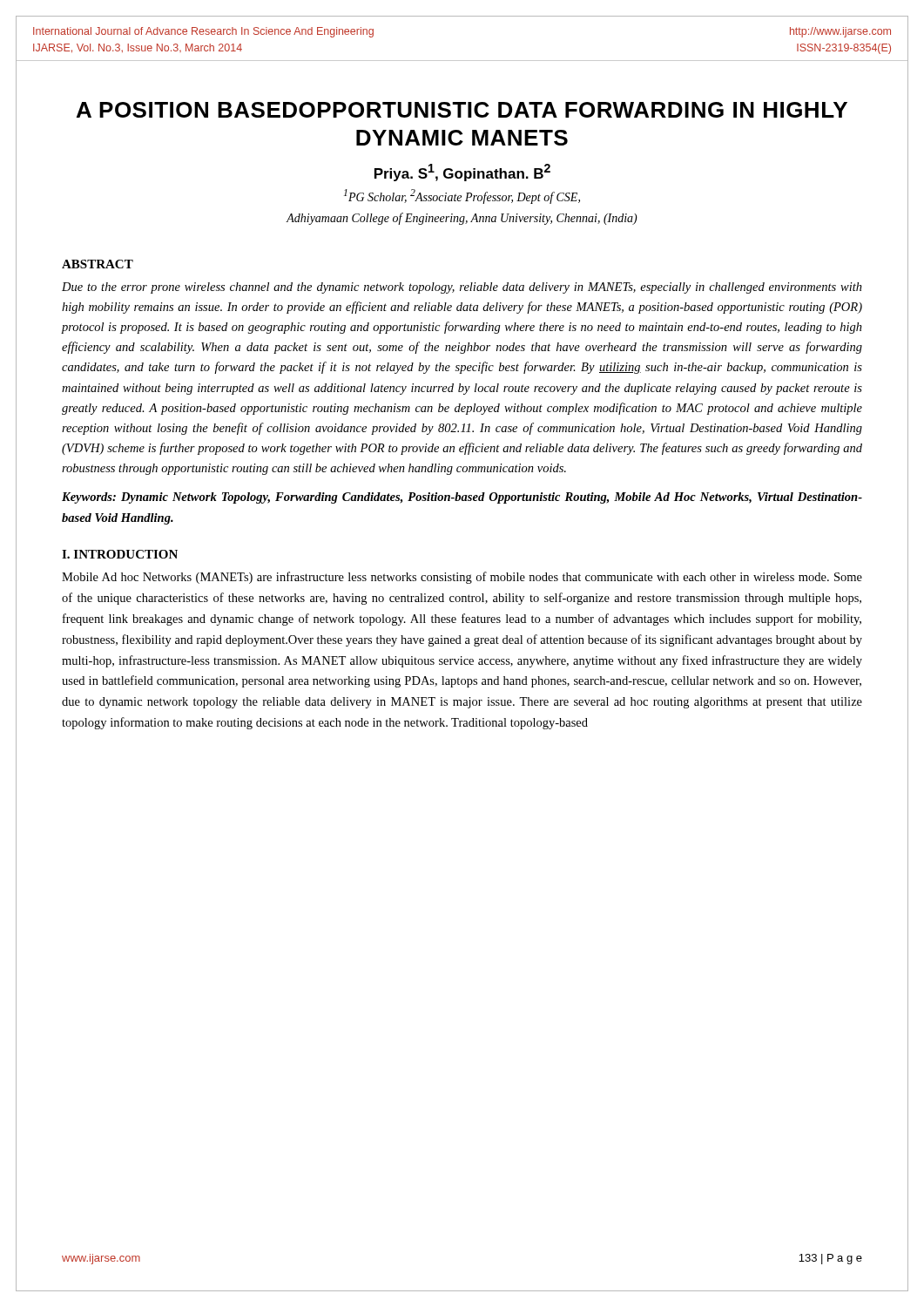Image resolution: width=924 pixels, height=1307 pixels.
Task: Select the region starting "Keywords: Dynamic Network Topology, Forwarding"
Action: [462, 507]
